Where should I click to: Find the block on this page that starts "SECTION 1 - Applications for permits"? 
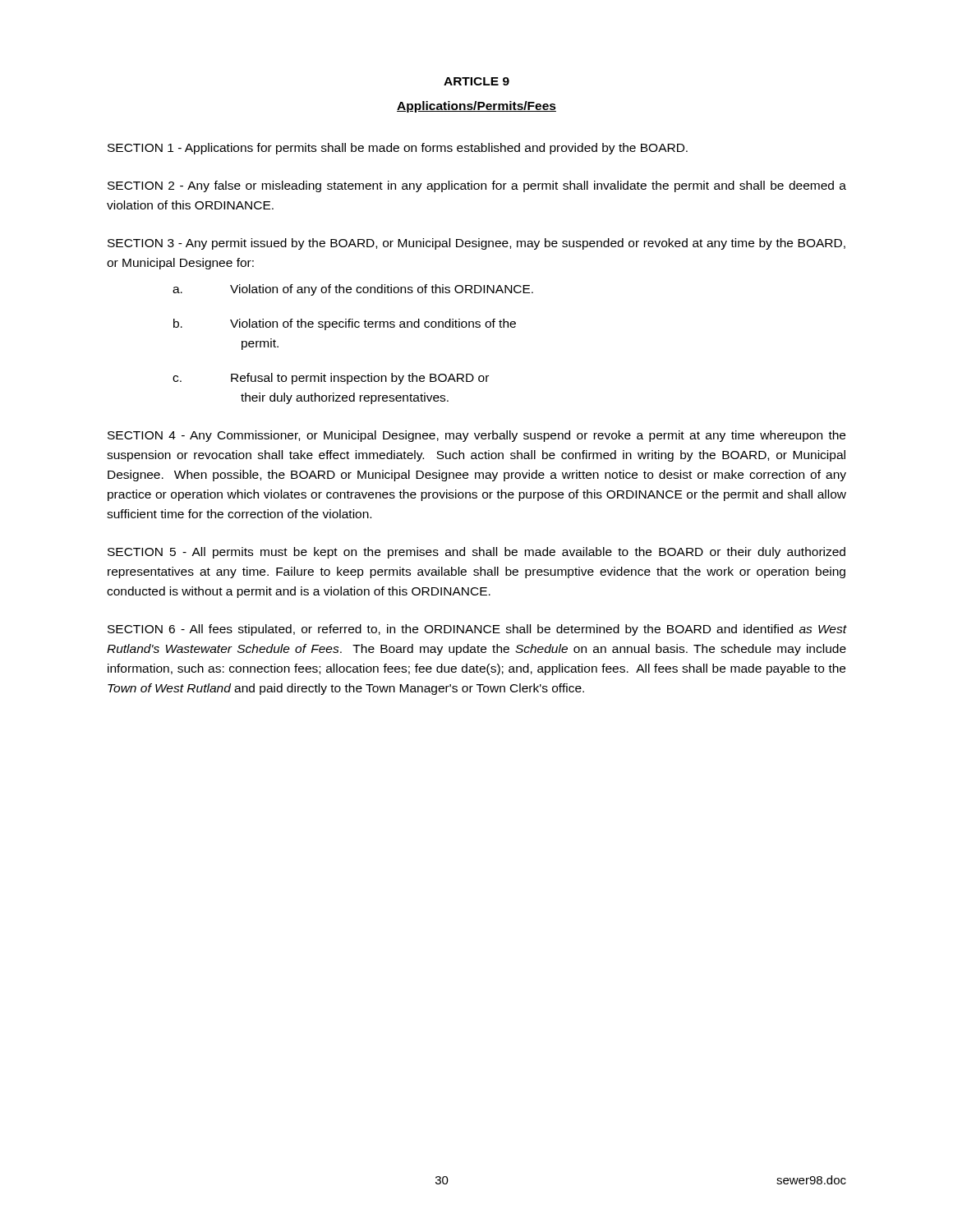[398, 147]
